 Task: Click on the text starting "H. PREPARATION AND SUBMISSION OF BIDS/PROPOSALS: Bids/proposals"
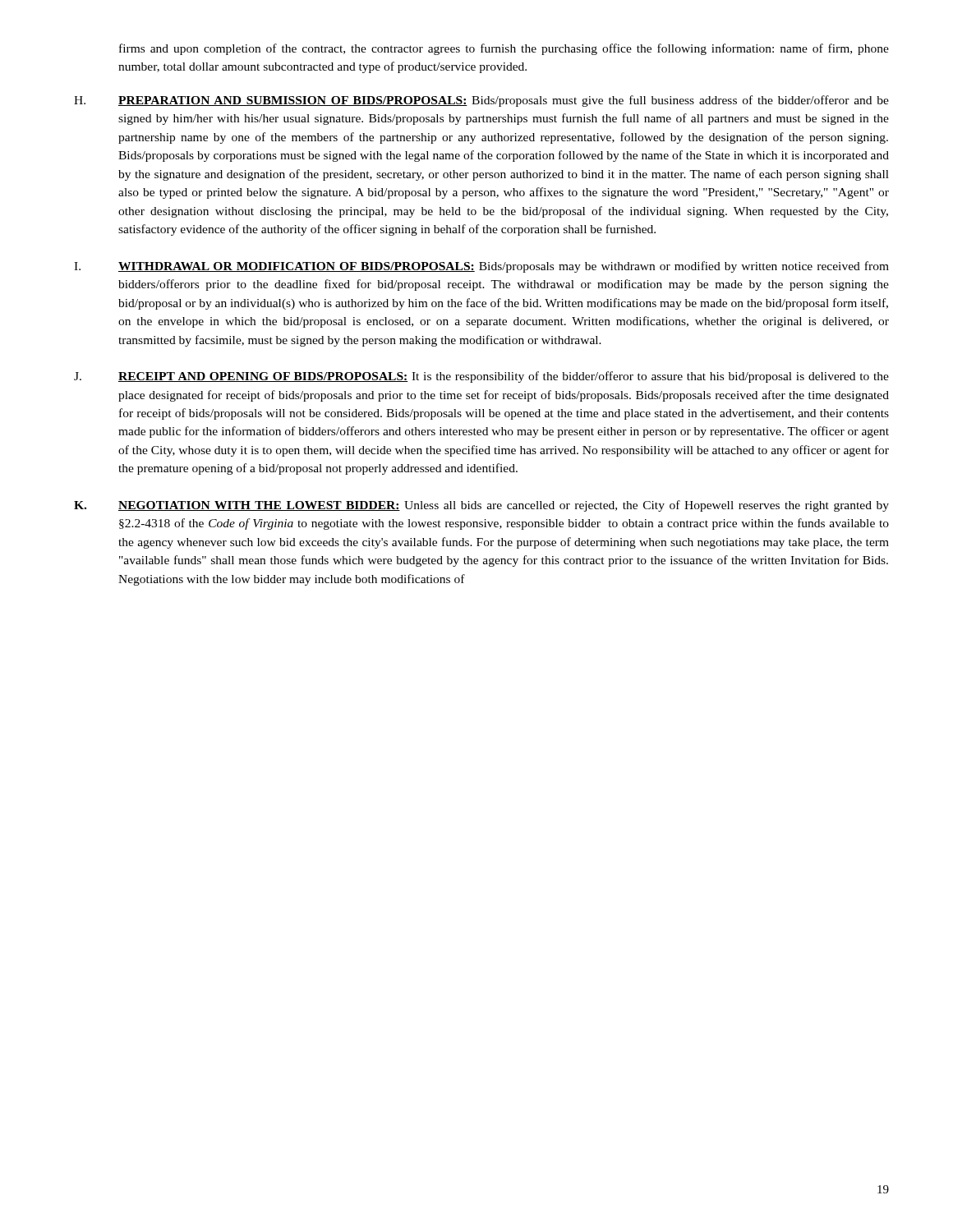pyautogui.click(x=481, y=165)
